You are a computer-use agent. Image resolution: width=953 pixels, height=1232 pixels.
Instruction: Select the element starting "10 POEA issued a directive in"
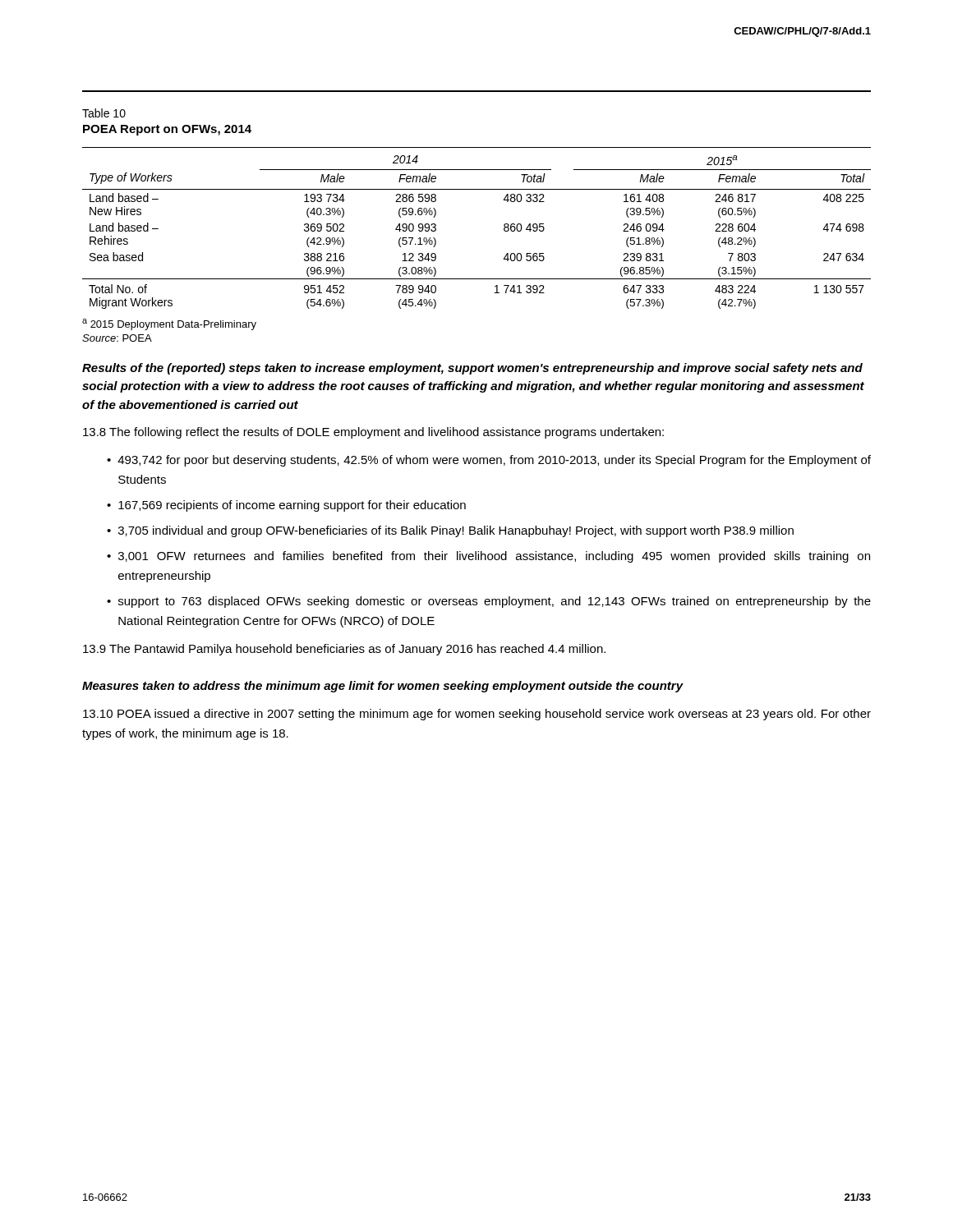[x=476, y=723]
